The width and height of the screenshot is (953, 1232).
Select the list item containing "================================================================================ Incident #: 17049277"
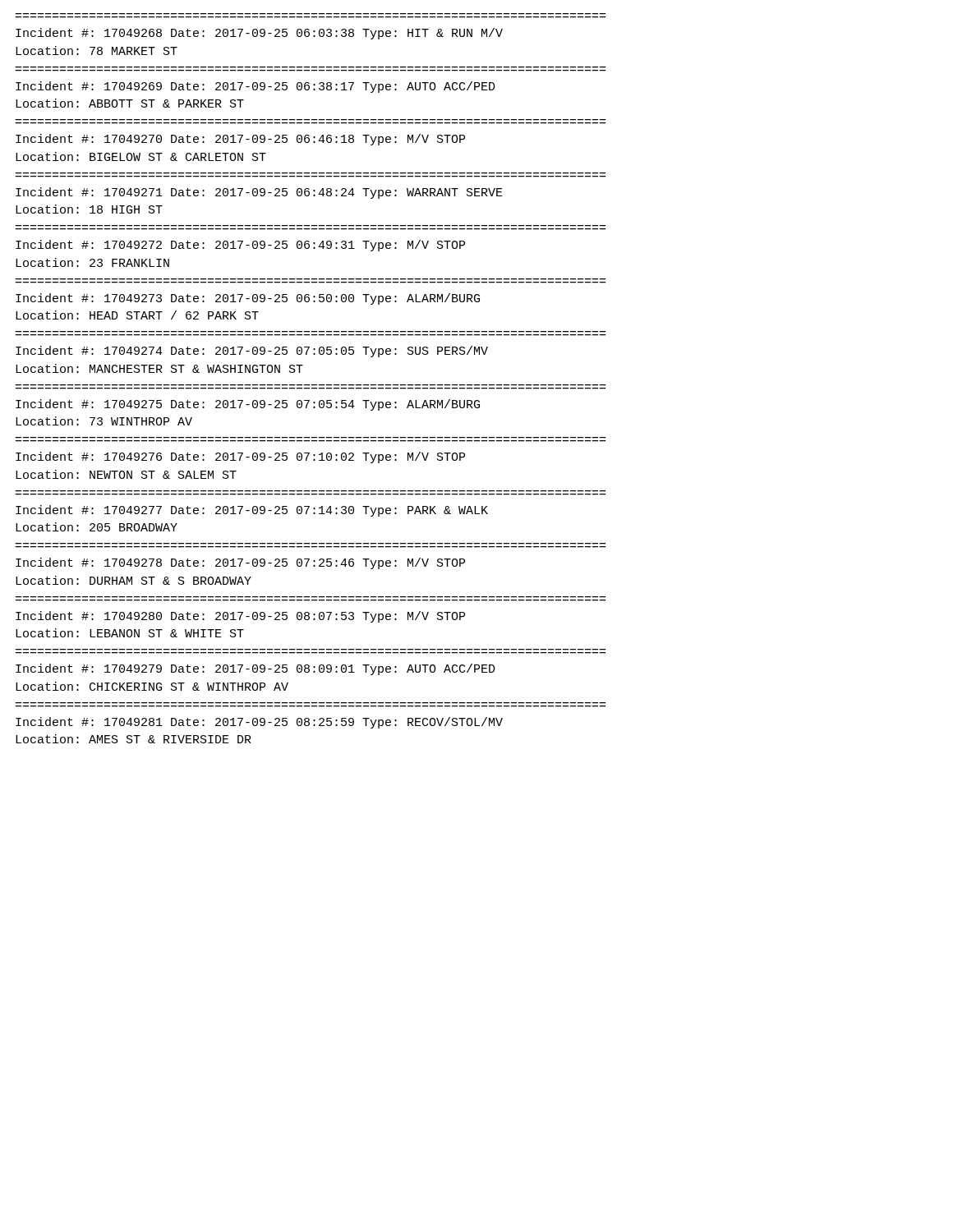476,512
